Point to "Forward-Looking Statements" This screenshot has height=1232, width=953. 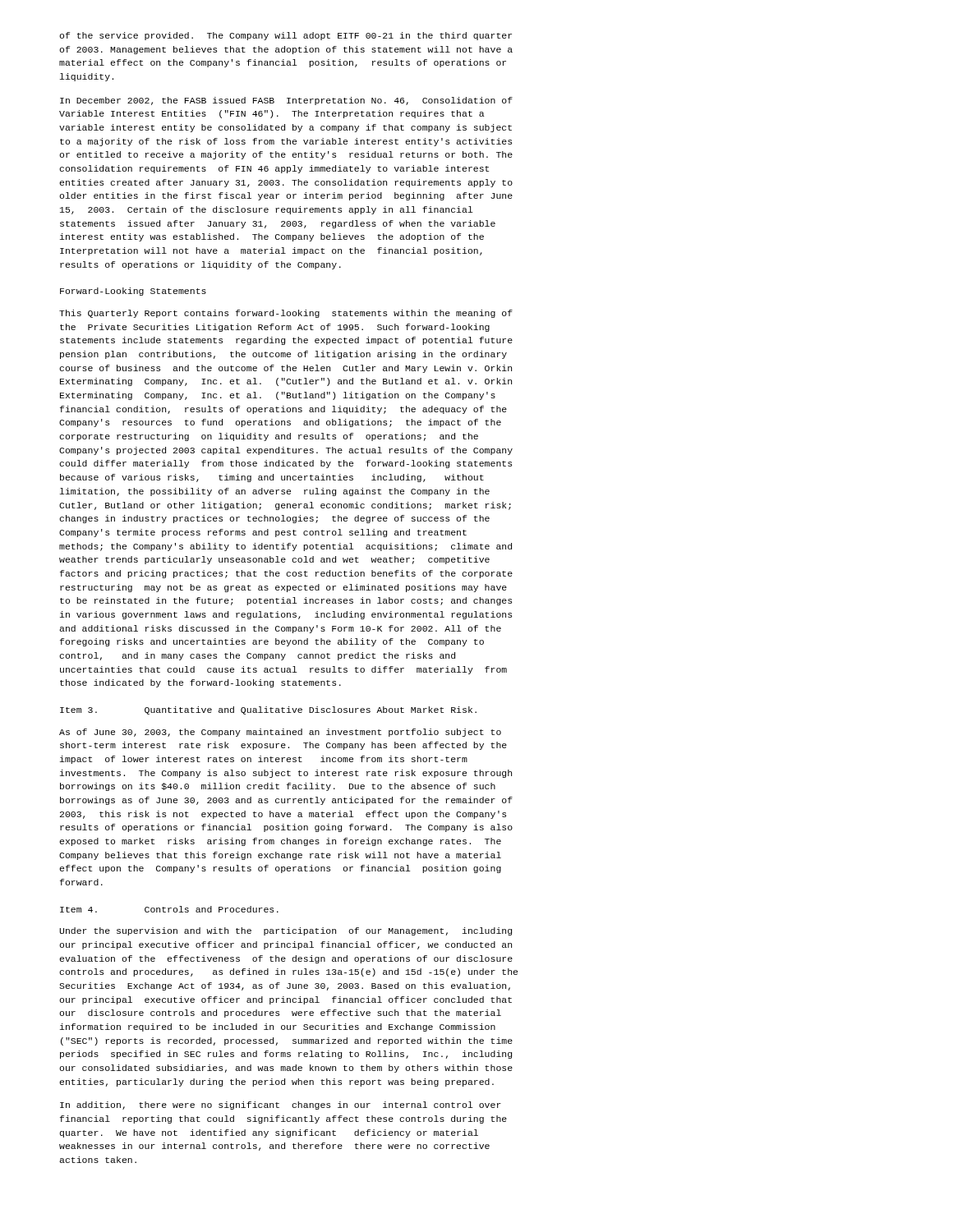pyautogui.click(x=133, y=291)
